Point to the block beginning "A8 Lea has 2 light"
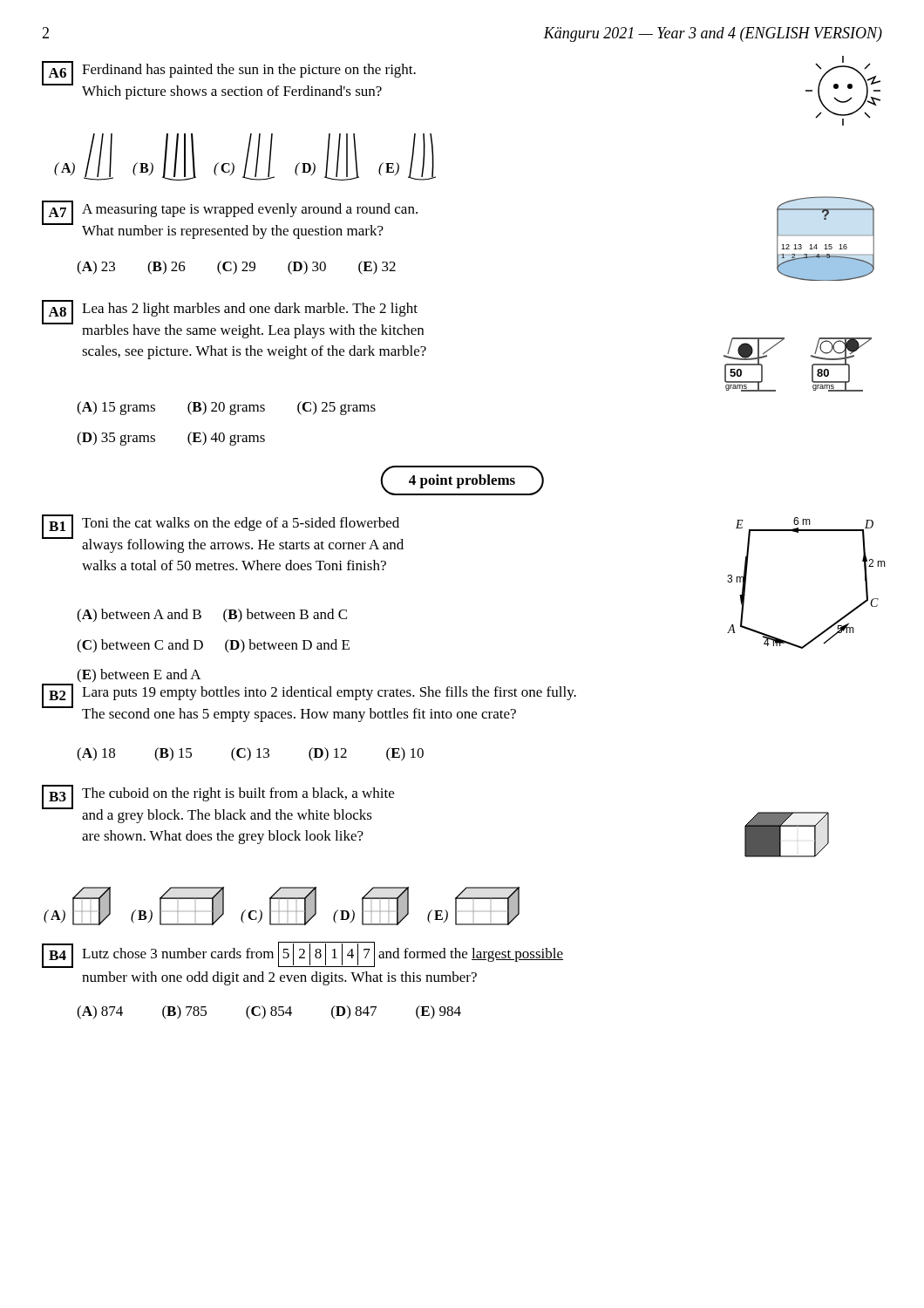The height and width of the screenshot is (1308, 924). (x=234, y=330)
